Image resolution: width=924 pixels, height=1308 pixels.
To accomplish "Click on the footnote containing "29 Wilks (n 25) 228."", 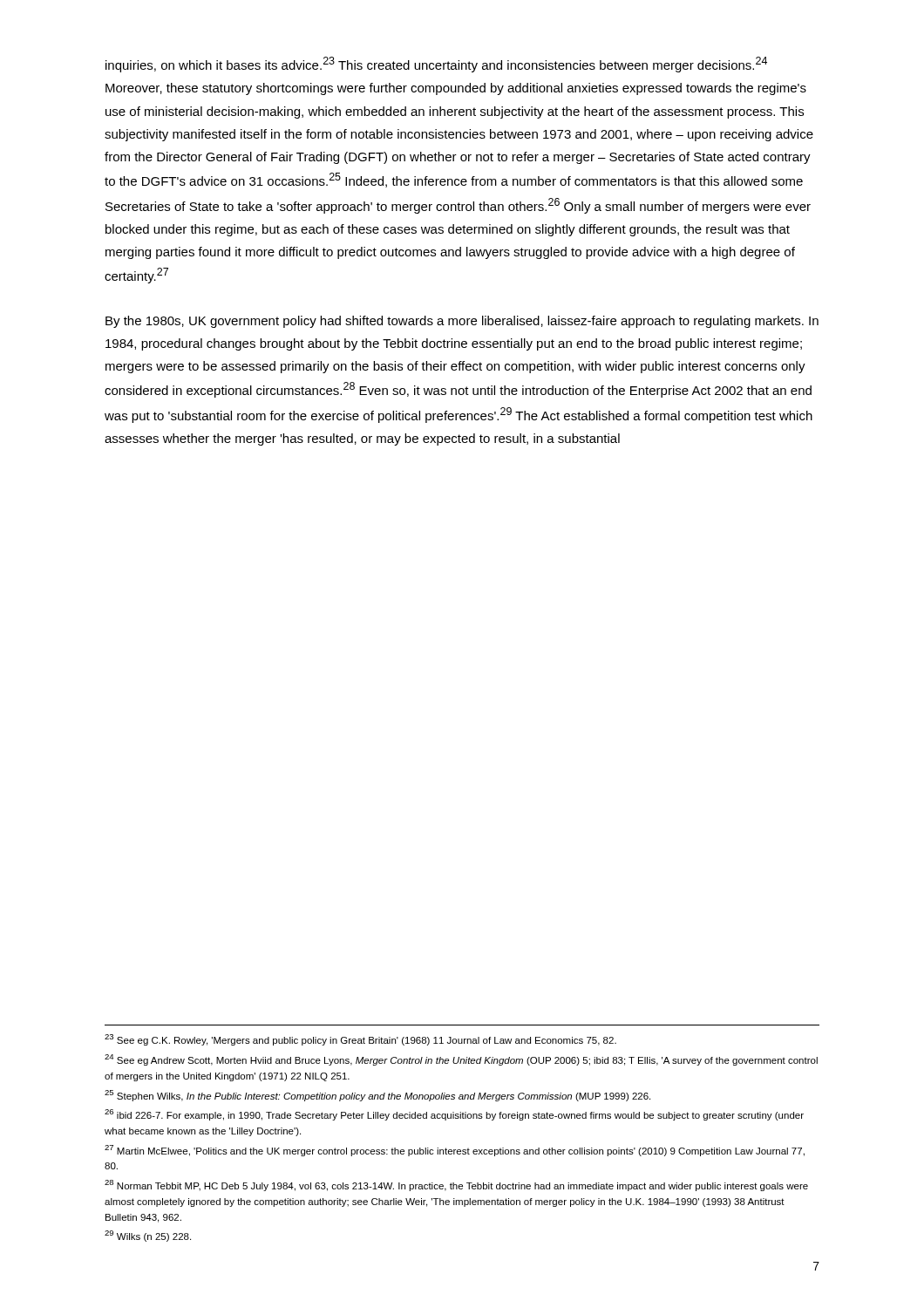I will point(148,1235).
